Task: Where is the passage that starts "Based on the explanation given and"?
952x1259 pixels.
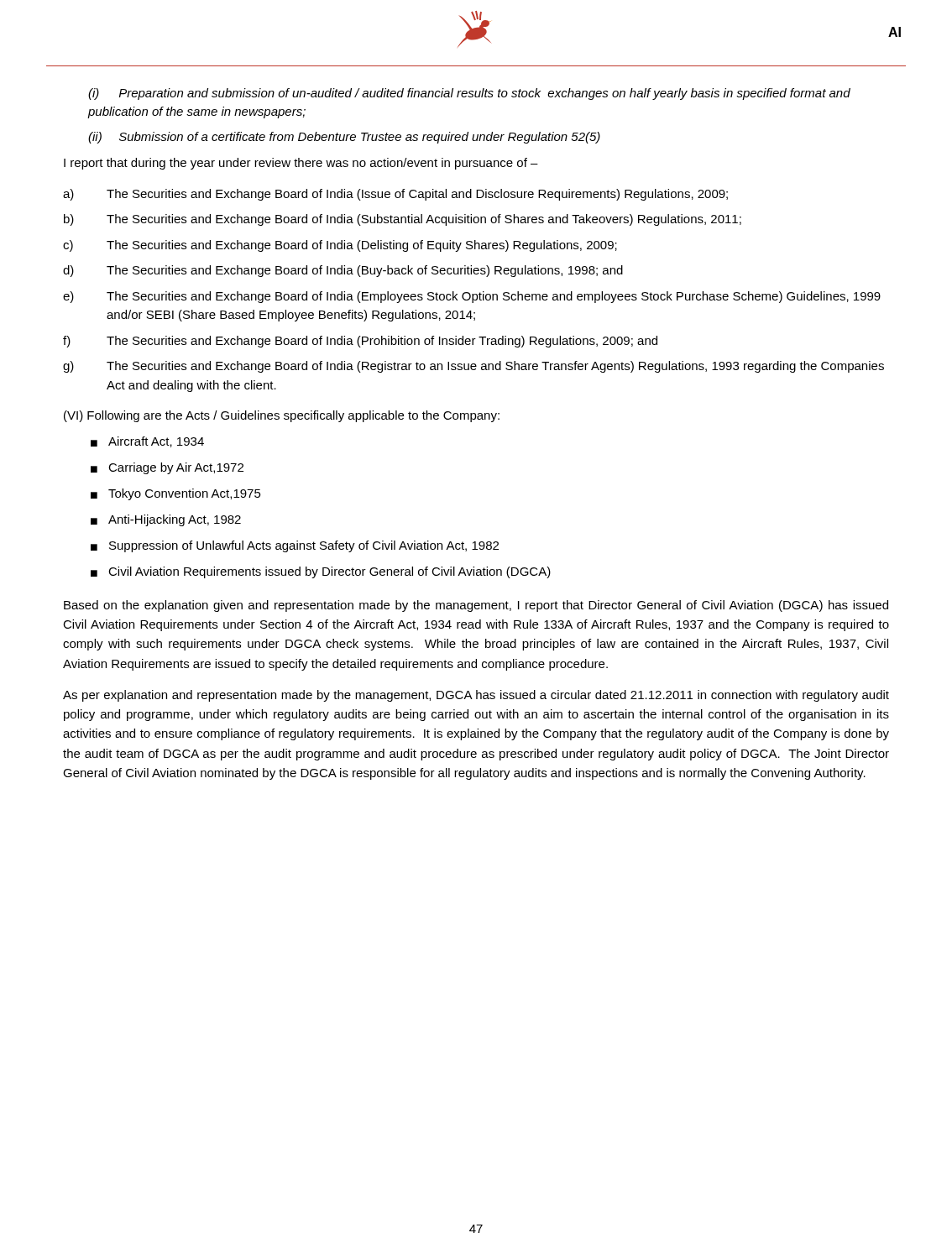Action: tap(476, 634)
